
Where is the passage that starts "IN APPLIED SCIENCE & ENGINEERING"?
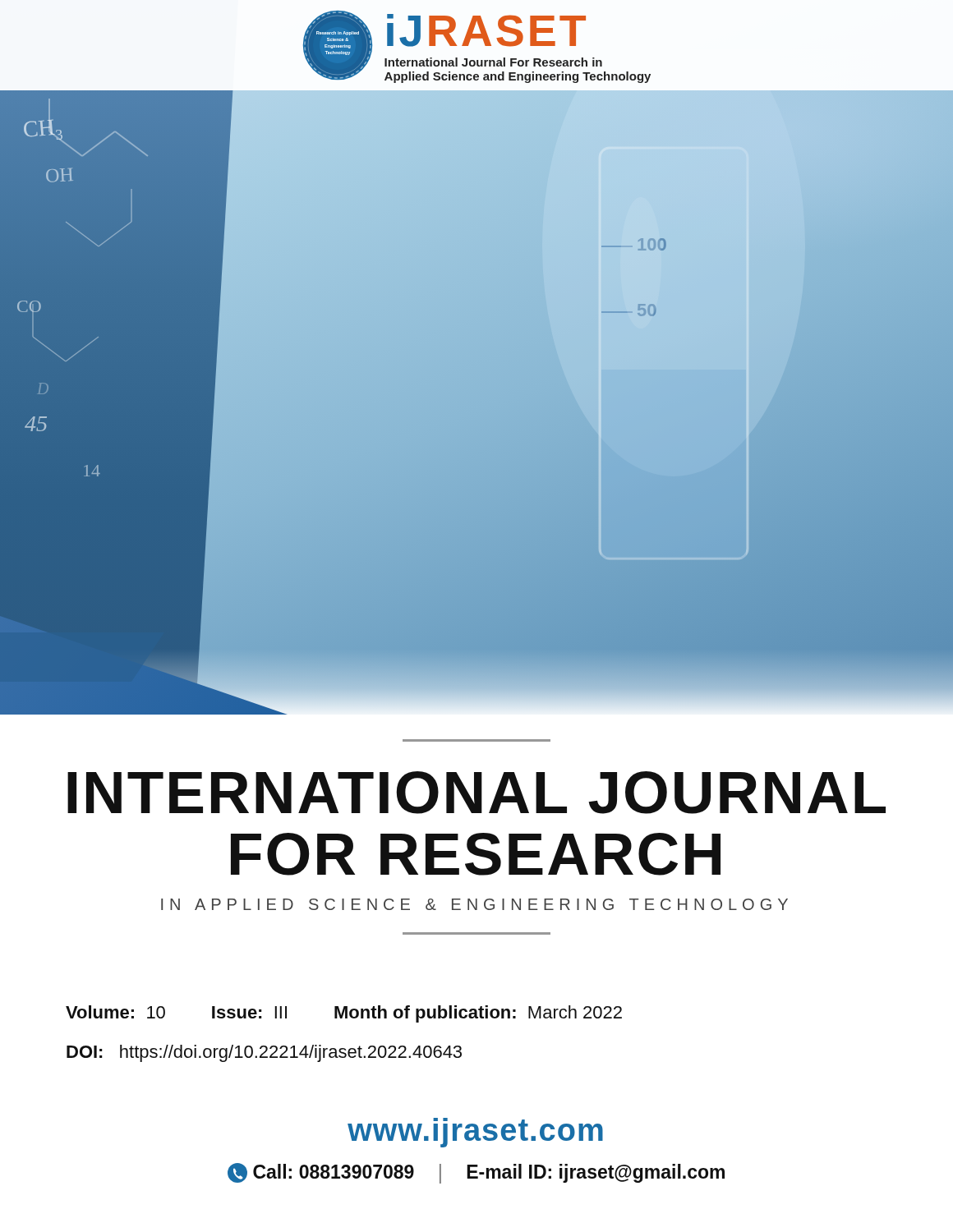tap(476, 915)
